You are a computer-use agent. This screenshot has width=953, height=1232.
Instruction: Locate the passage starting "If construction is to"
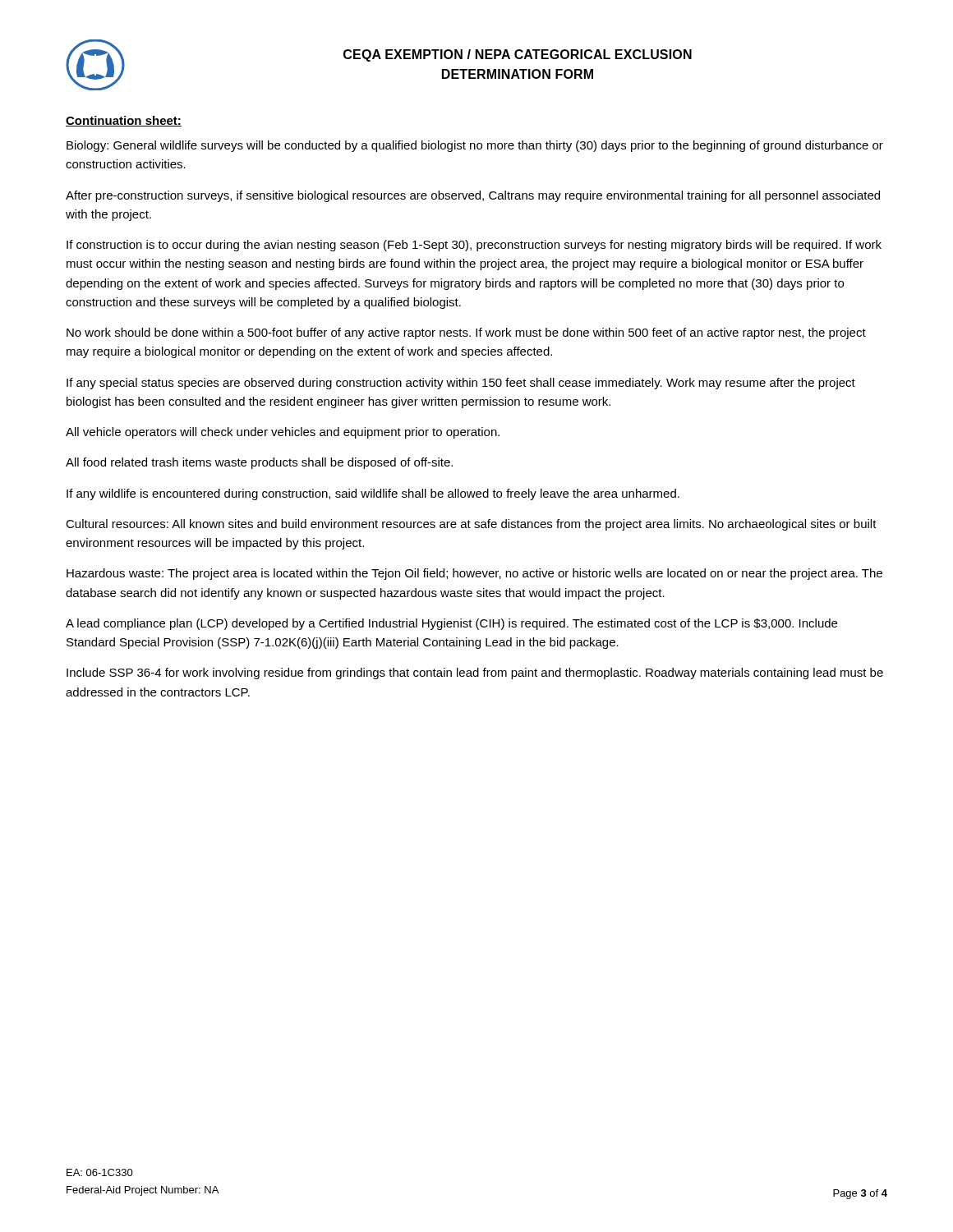[x=474, y=273]
